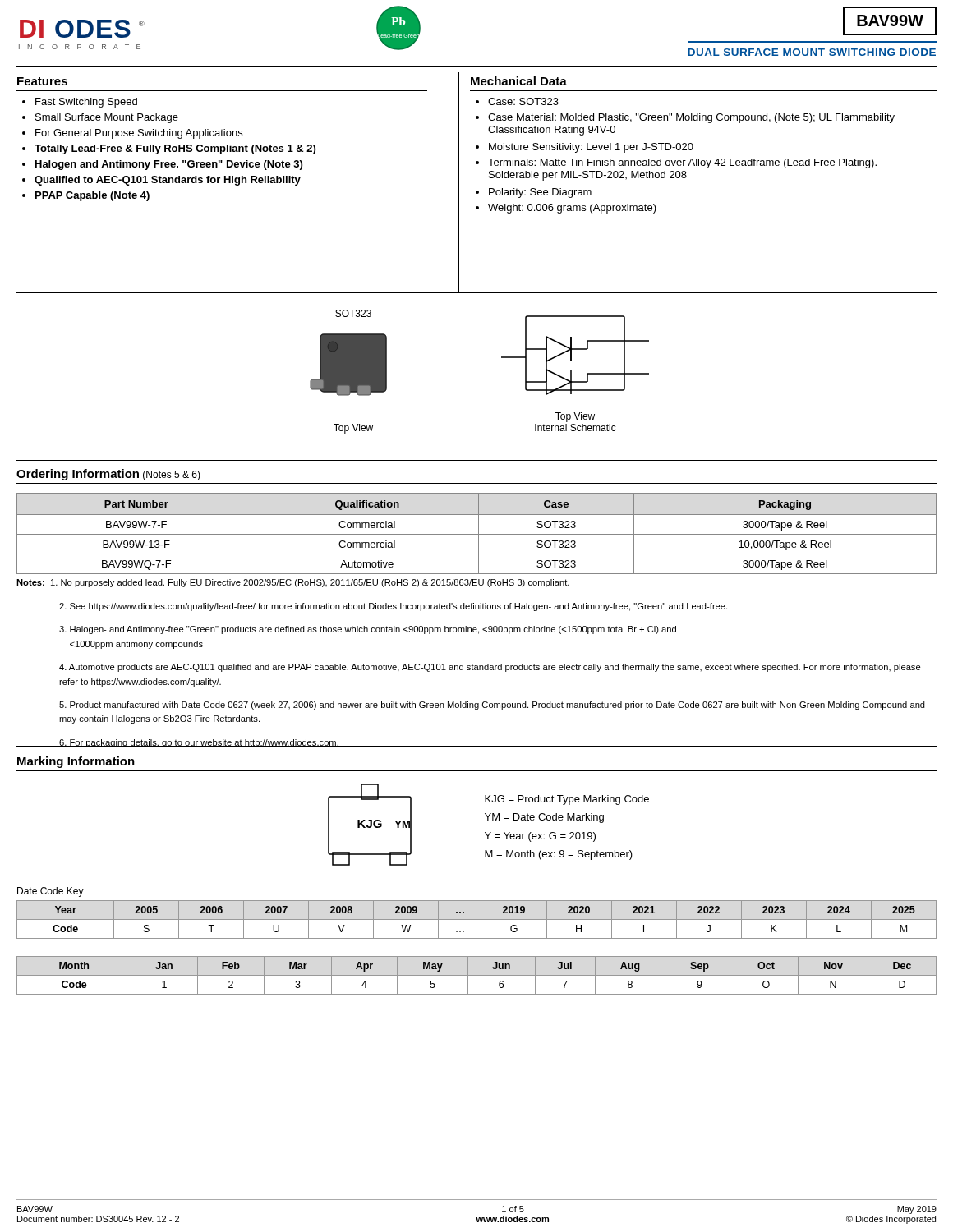Find "Weight: 0.006 grams (Approximate)" on this page
953x1232 pixels.
tap(572, 207)
